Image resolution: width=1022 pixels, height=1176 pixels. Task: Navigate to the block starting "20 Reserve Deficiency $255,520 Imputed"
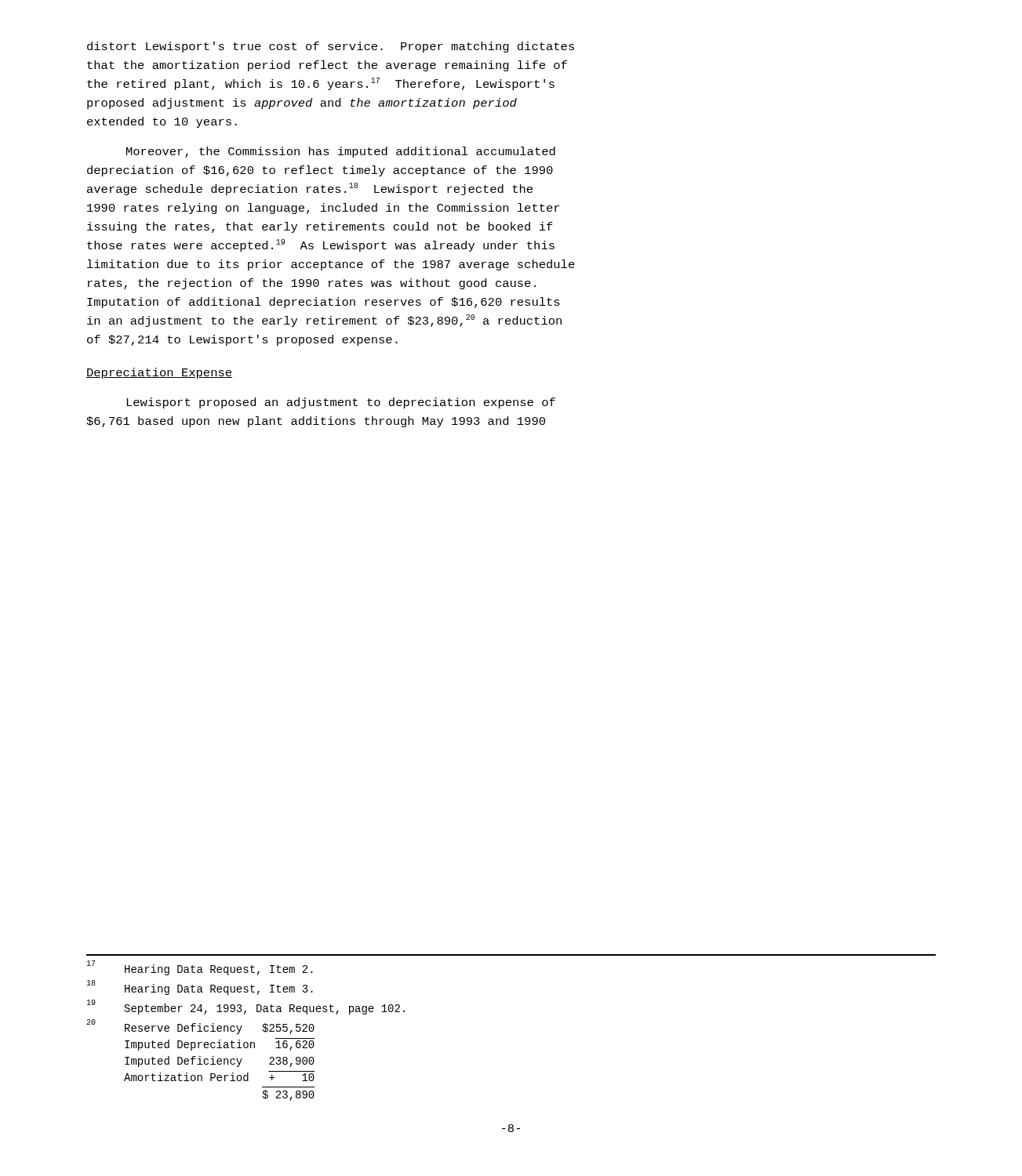coord(200,1062)
